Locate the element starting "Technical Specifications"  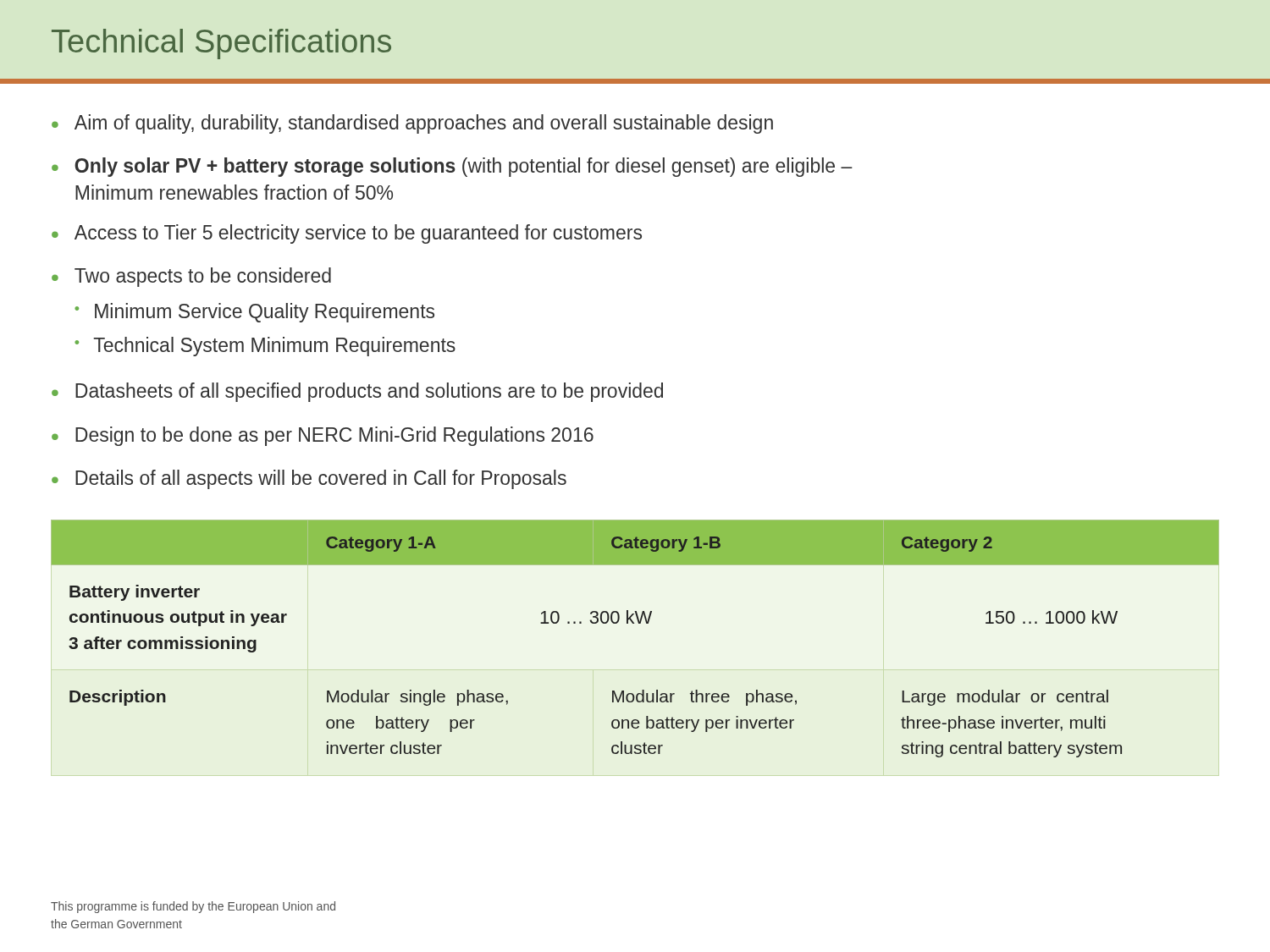tap(221, 44)
